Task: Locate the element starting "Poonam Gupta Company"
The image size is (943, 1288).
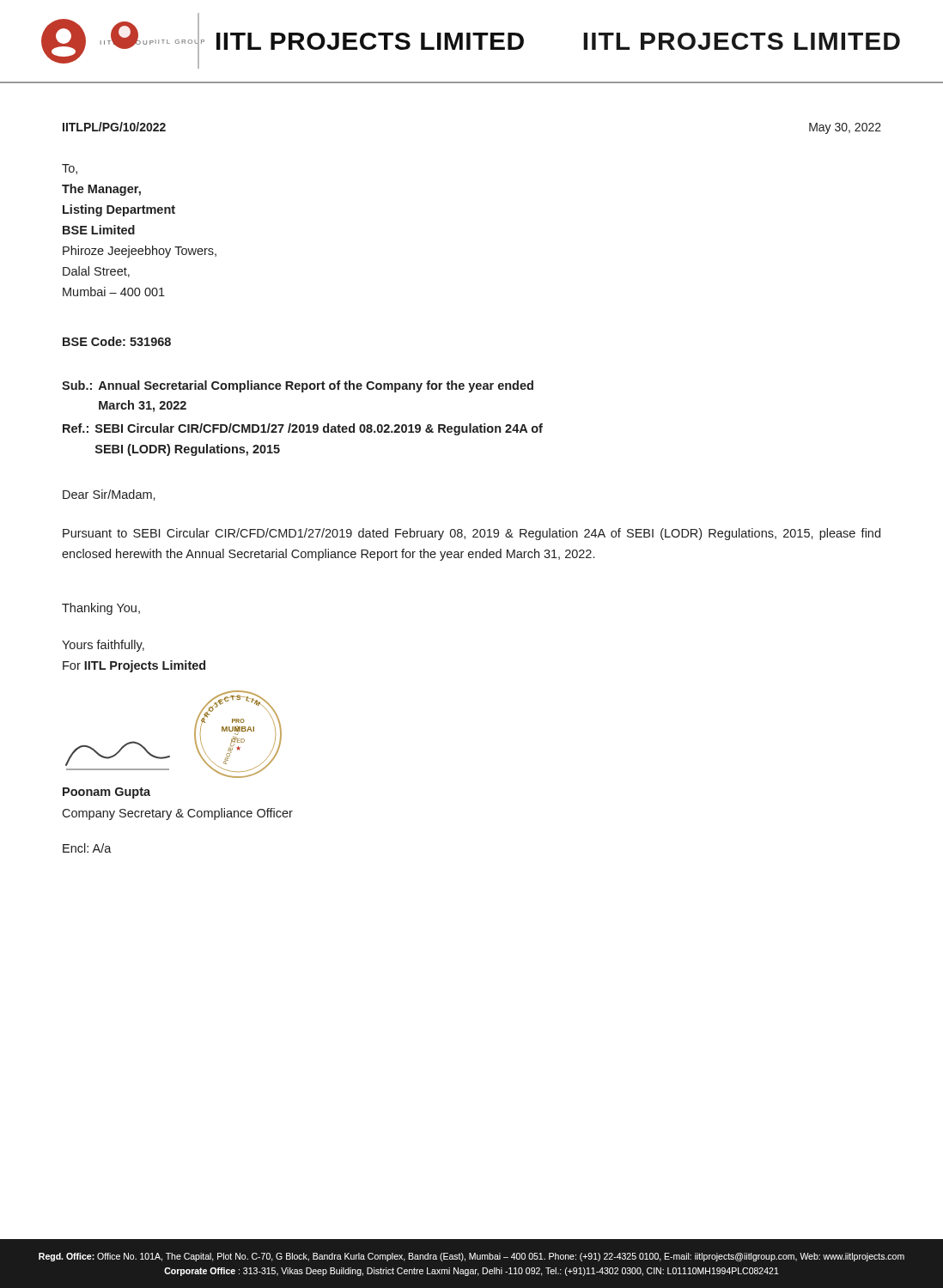Action: tap(177, 802)
